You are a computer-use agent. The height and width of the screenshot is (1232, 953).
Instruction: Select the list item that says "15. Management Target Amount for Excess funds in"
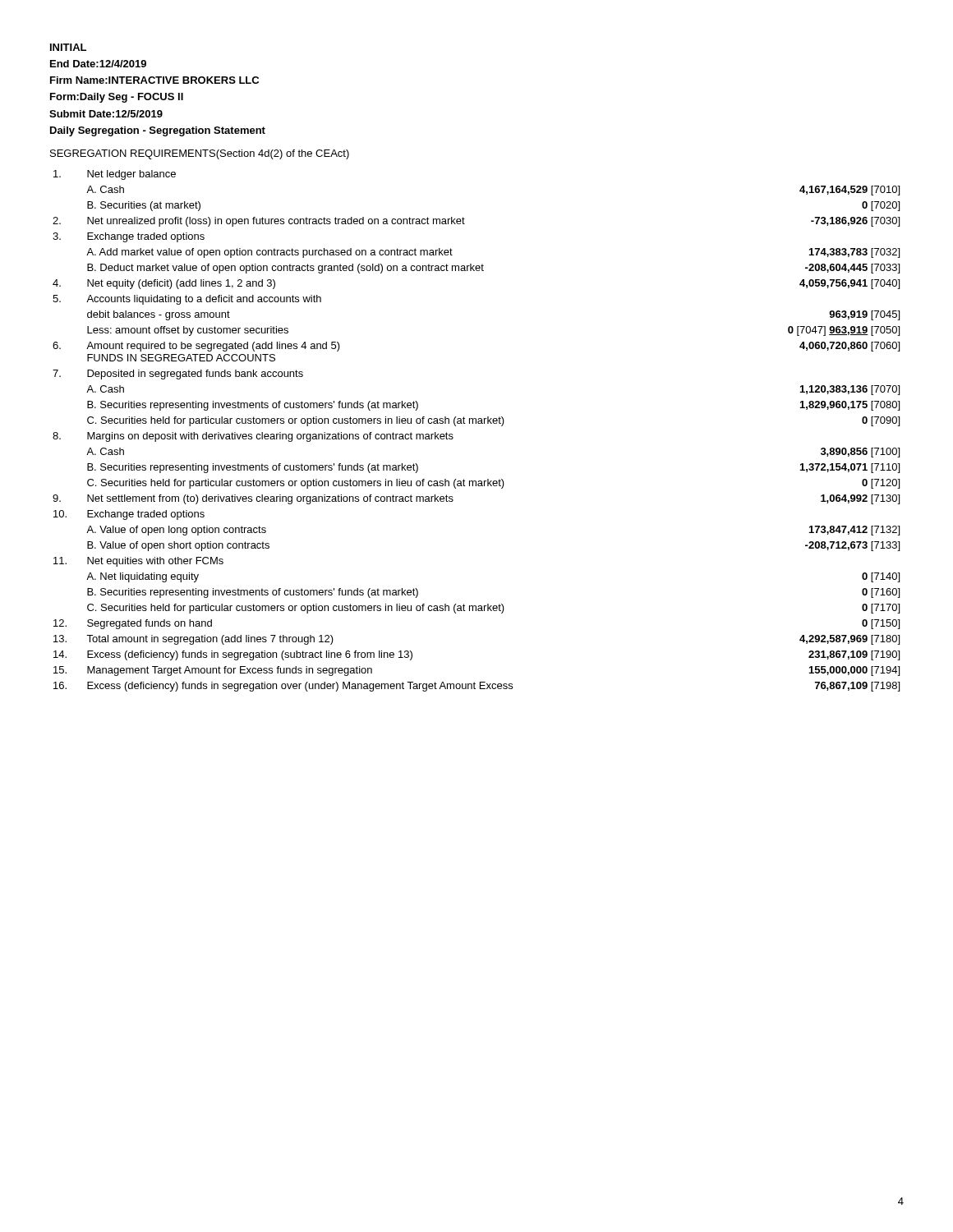pyautogui.click(x=476, y=670)
